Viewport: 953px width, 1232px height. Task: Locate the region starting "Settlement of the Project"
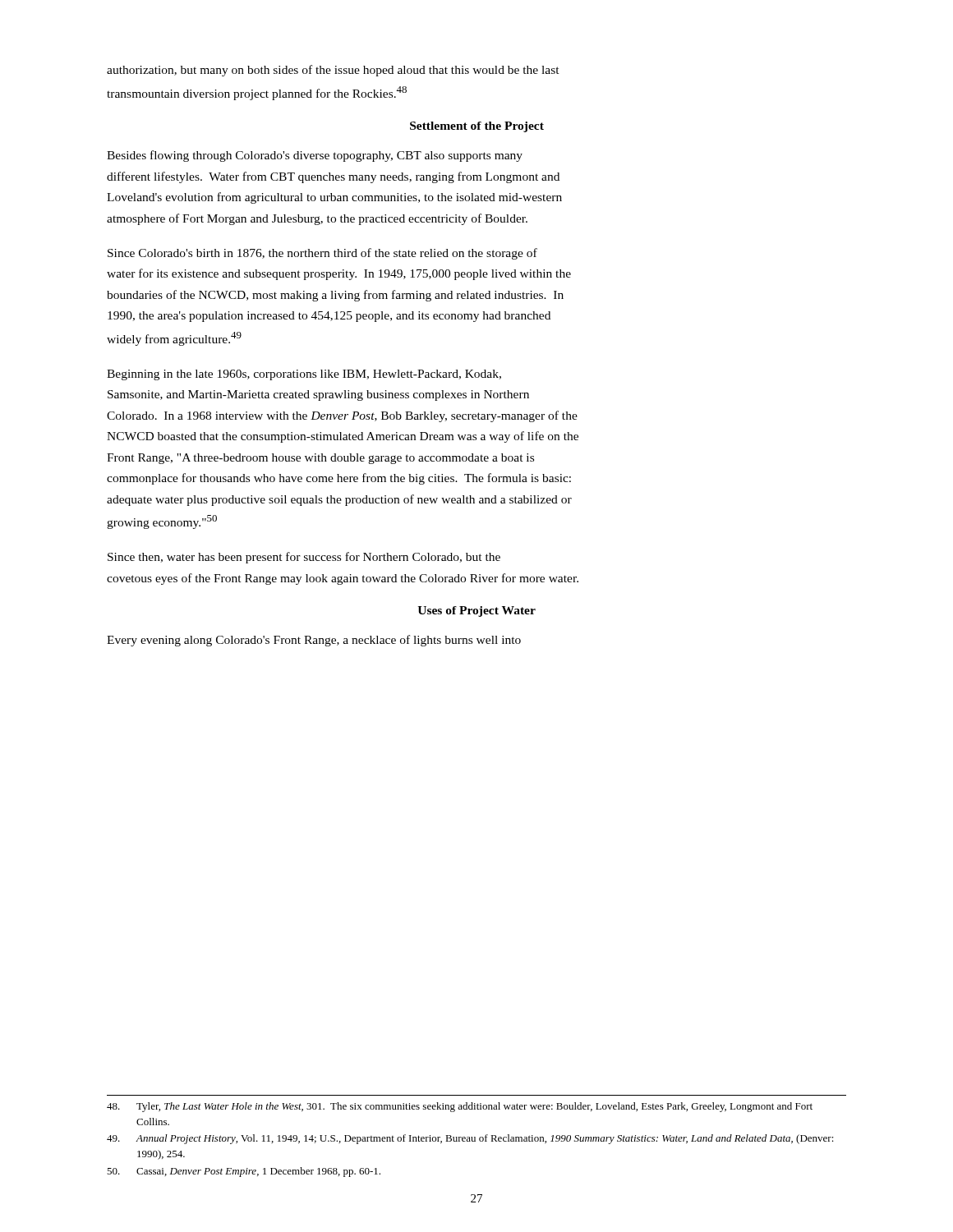point(476,125)
